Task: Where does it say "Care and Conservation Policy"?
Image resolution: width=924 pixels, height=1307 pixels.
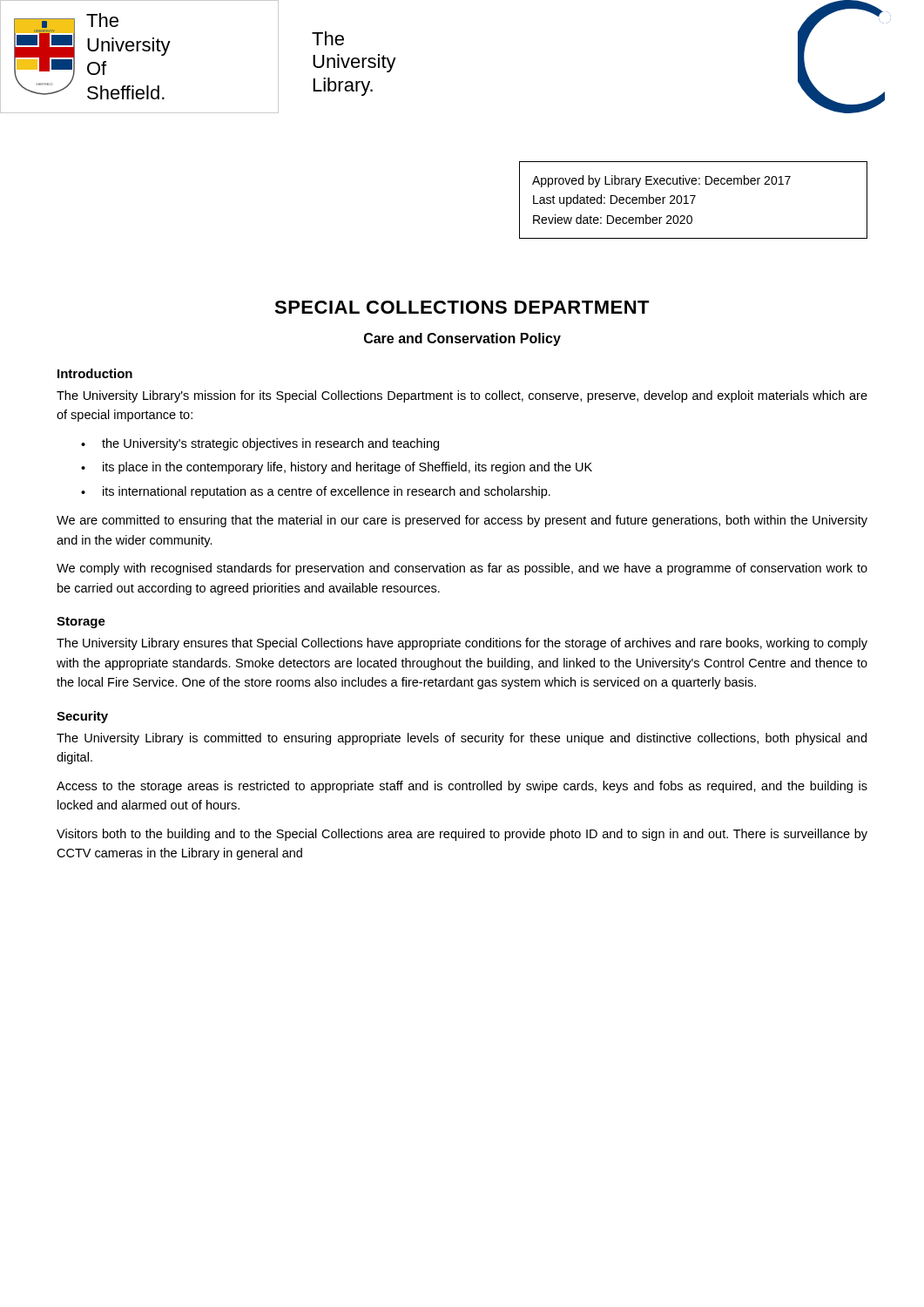Action: [x=462, y=339]
